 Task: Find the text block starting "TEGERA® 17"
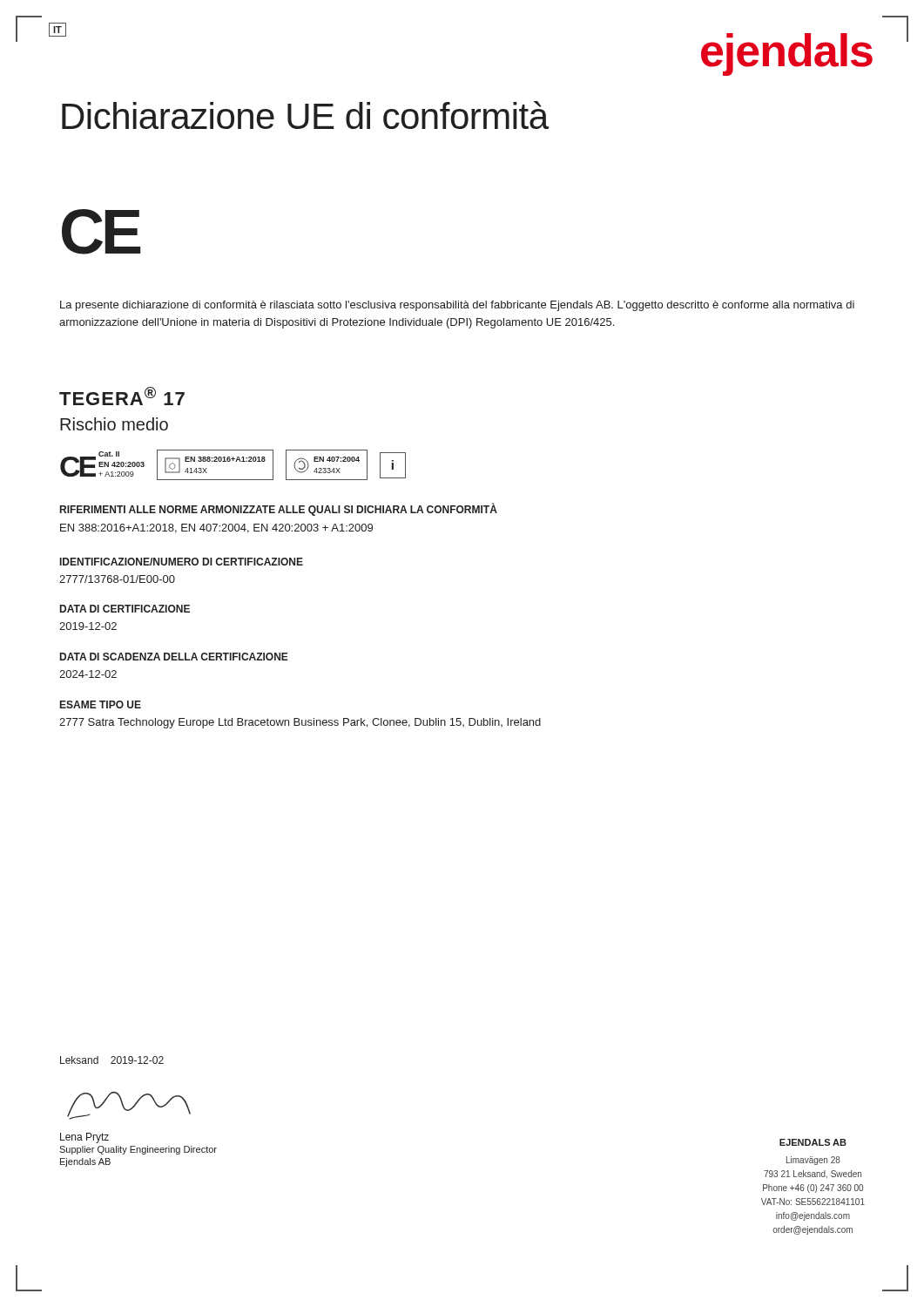pos(123,397)
